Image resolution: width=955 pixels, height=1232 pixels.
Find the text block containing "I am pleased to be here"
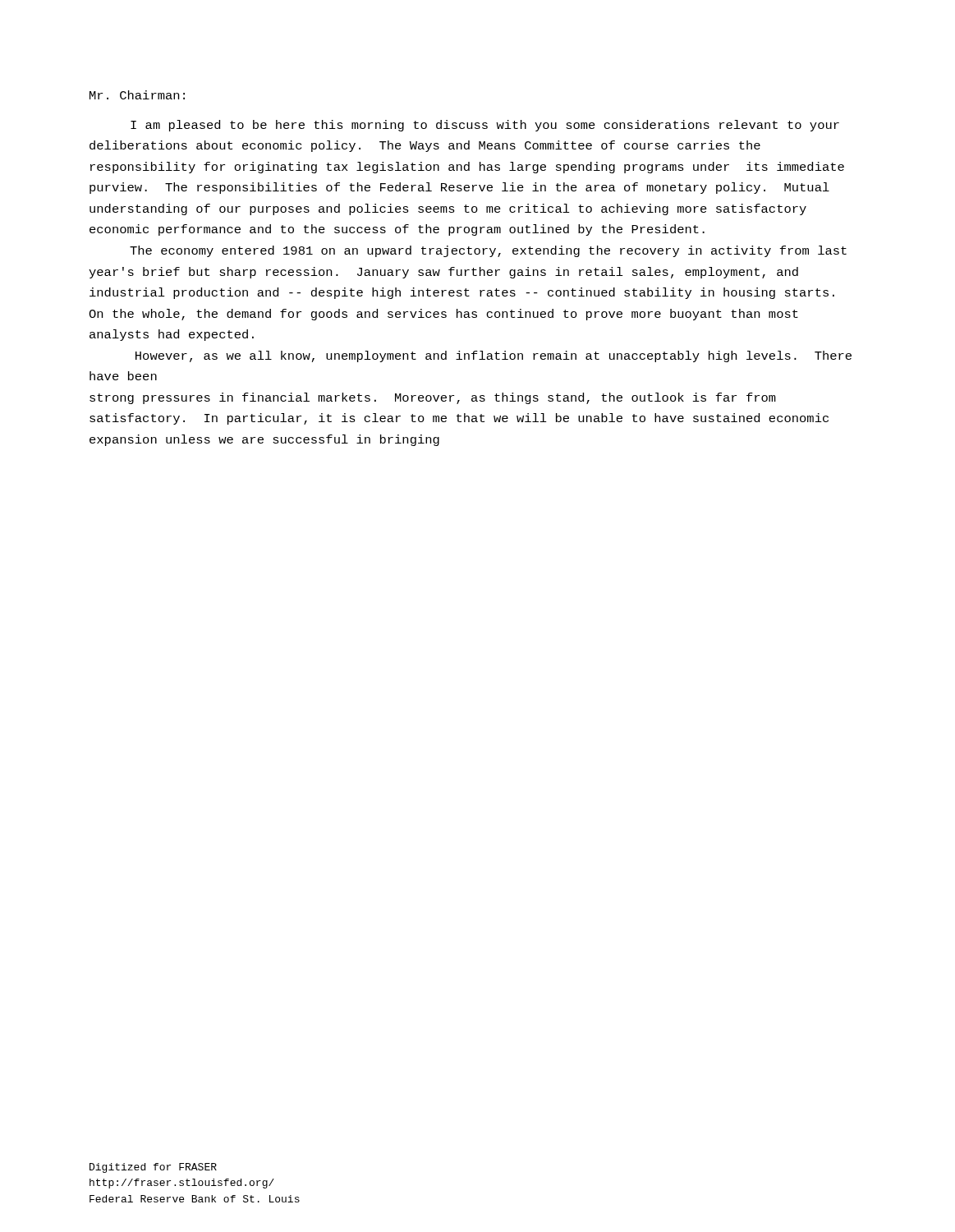(x=478, y=178)
